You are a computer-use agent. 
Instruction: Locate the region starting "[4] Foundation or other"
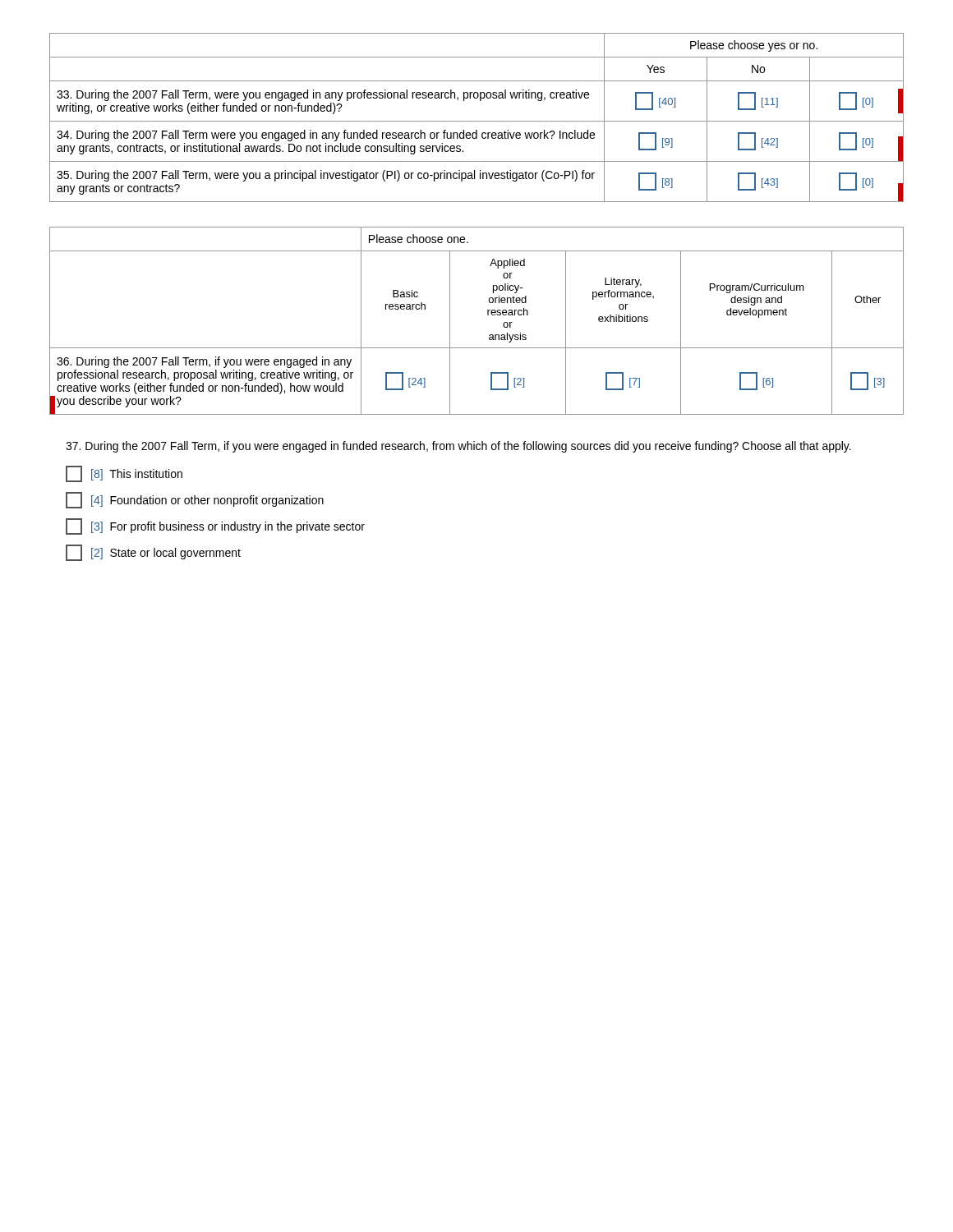point(195,500)
